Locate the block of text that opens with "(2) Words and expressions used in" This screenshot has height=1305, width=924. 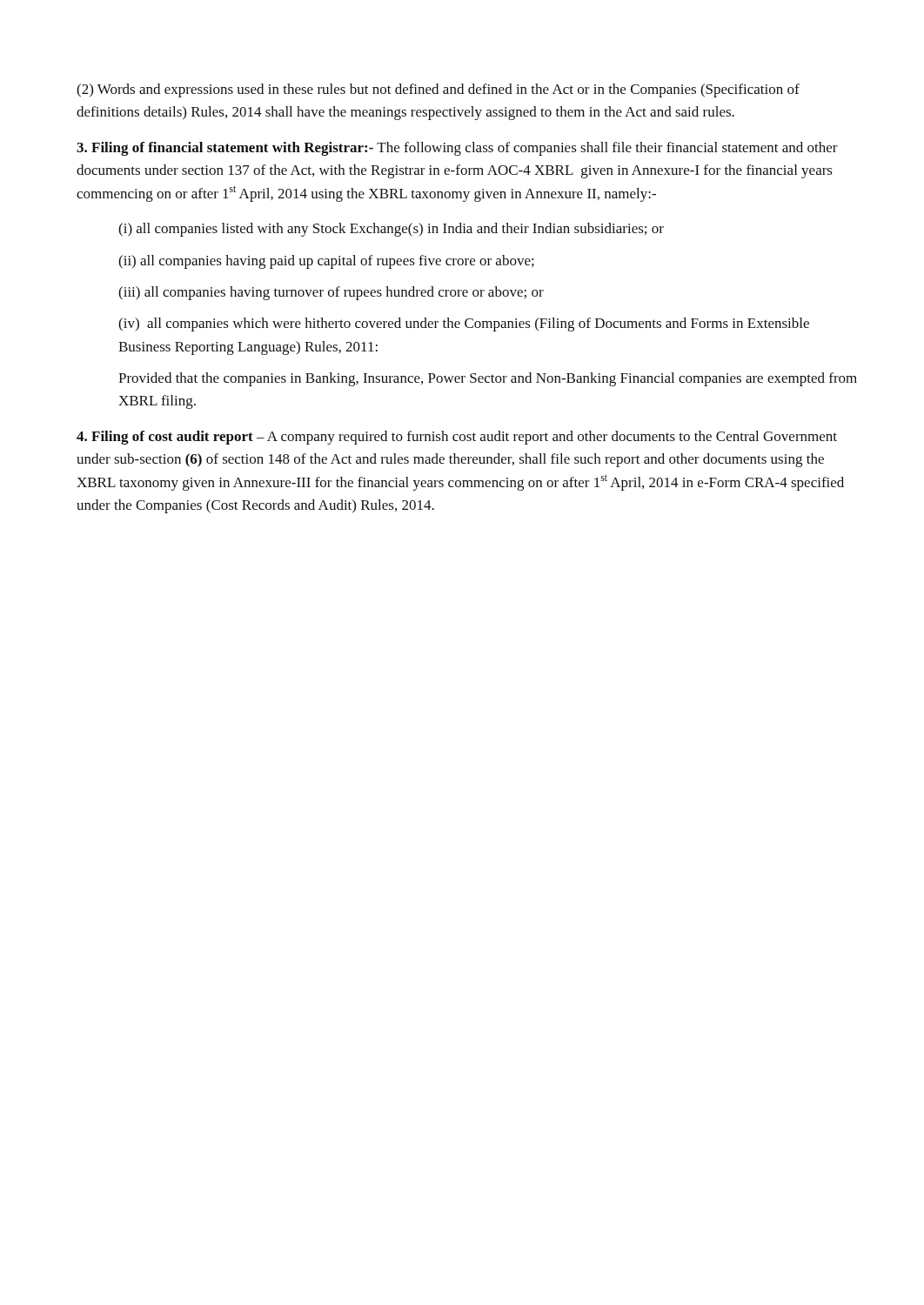pos(438,101)
